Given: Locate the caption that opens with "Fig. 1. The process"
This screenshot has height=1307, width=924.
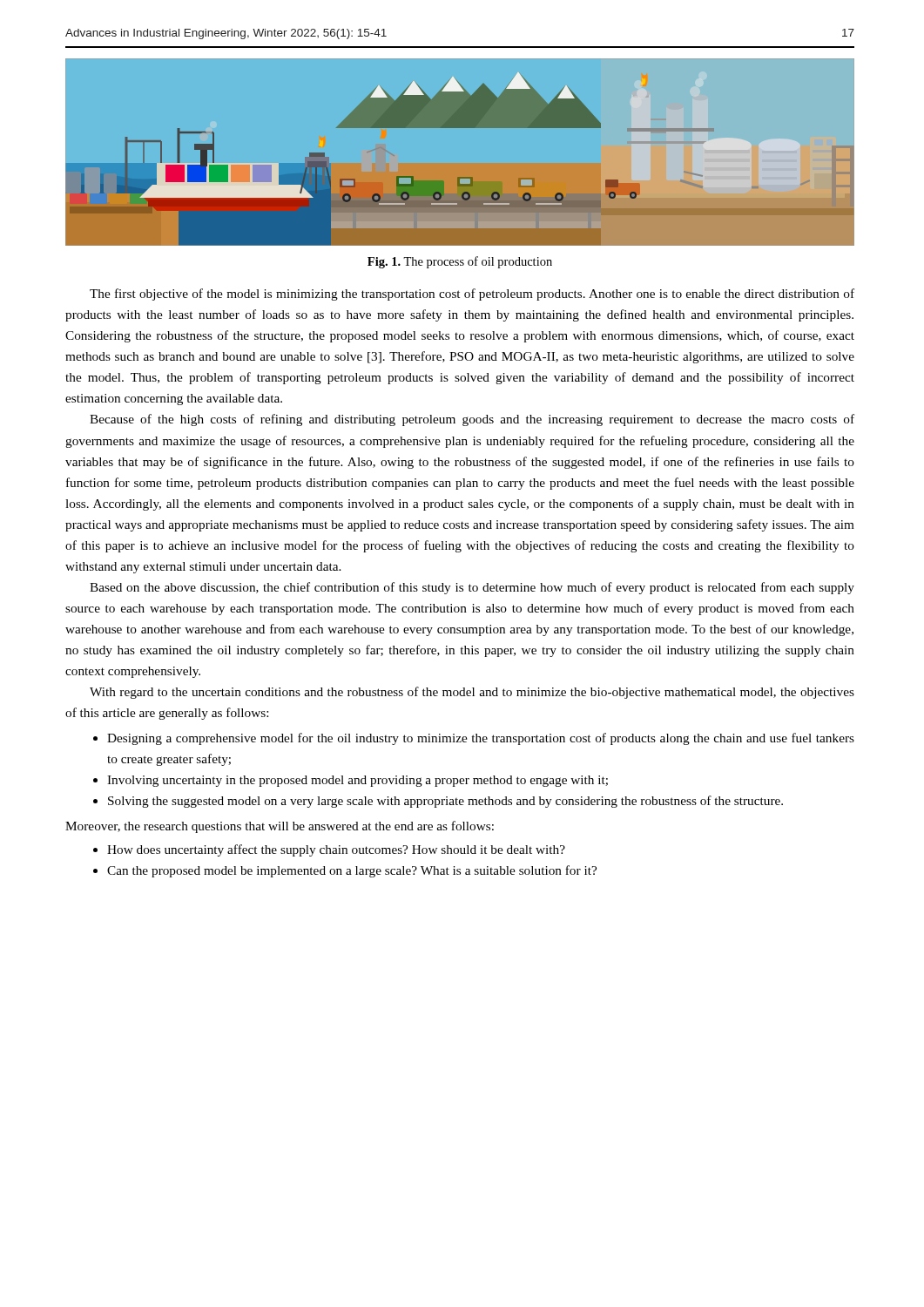Looking at the screenshot, I should click(x=460, y=261).
